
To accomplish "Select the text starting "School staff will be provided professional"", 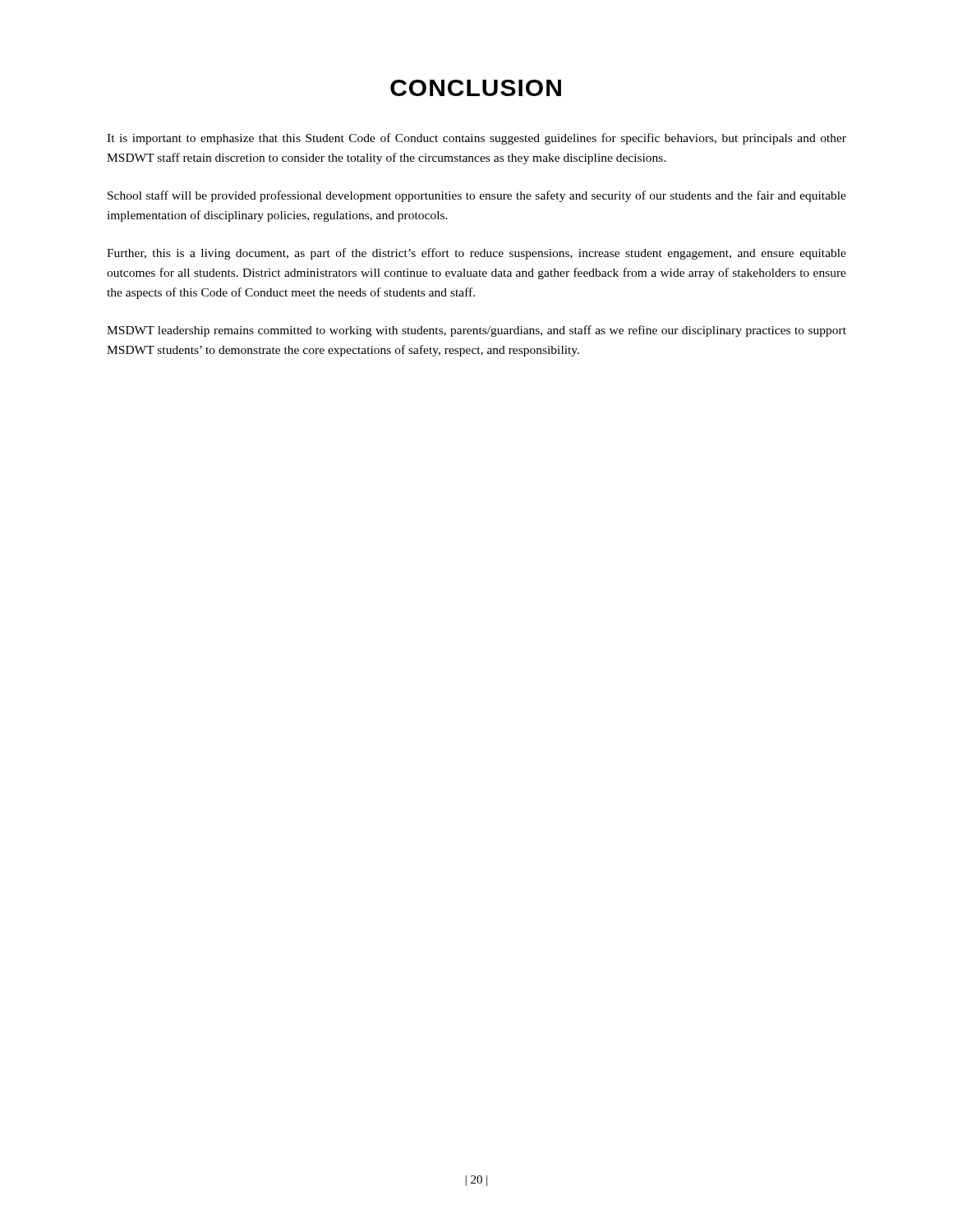I will coord(476,205).
